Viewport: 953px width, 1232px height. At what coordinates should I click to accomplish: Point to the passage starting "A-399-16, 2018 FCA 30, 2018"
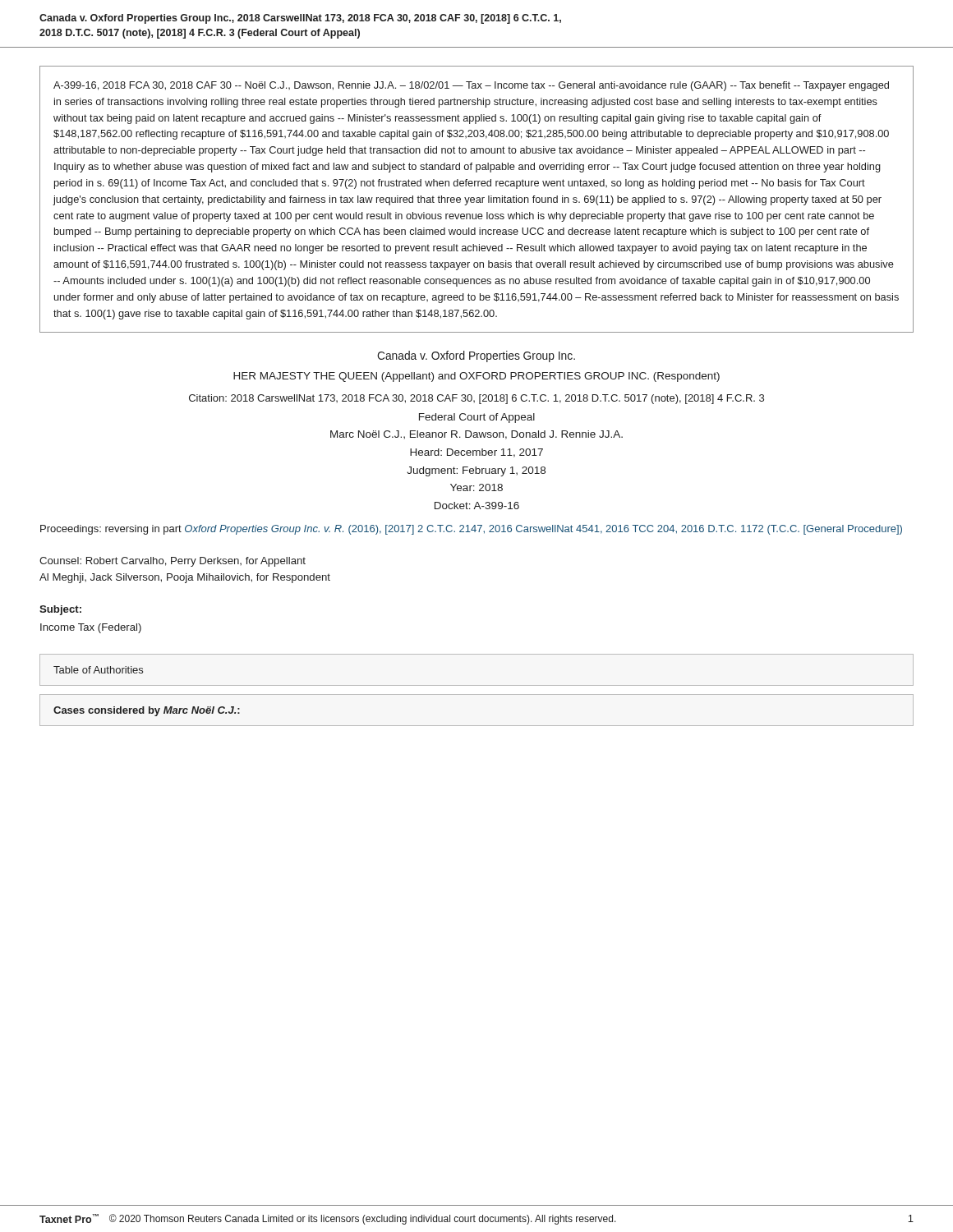(476, 199)
